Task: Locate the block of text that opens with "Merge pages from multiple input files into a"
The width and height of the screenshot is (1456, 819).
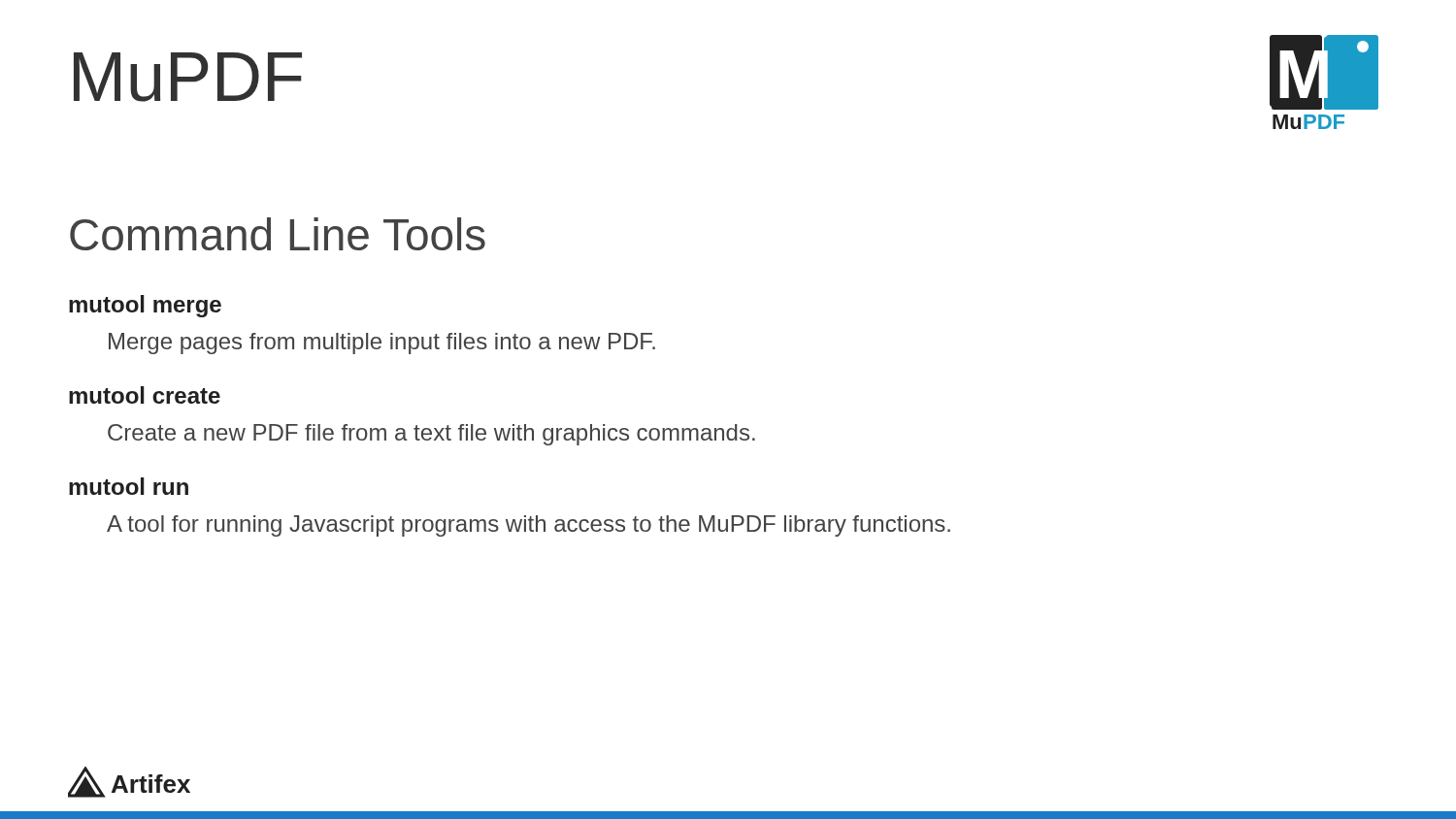Action: [382, 341]
